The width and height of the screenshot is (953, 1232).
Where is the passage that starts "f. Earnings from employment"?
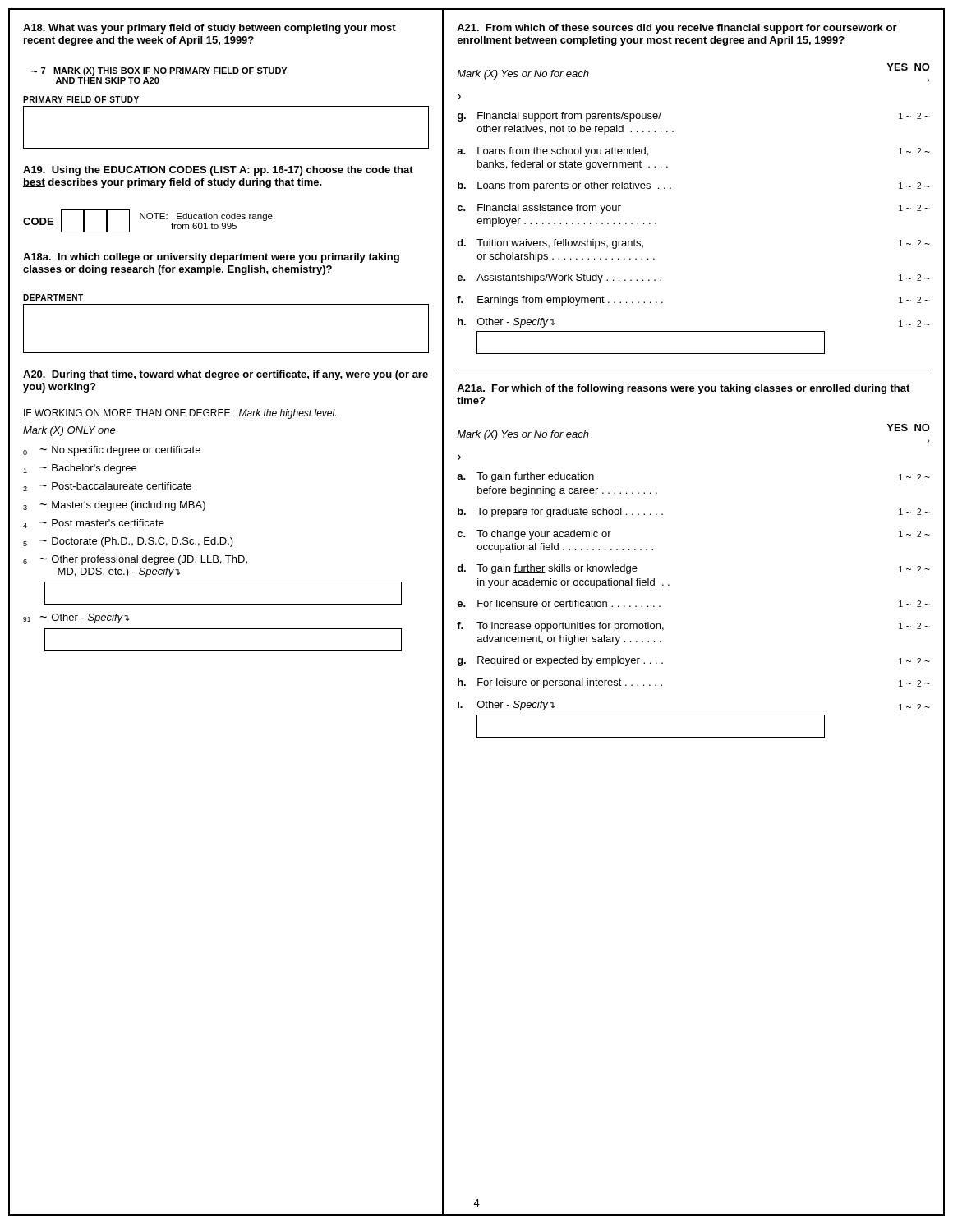[539, 300]
